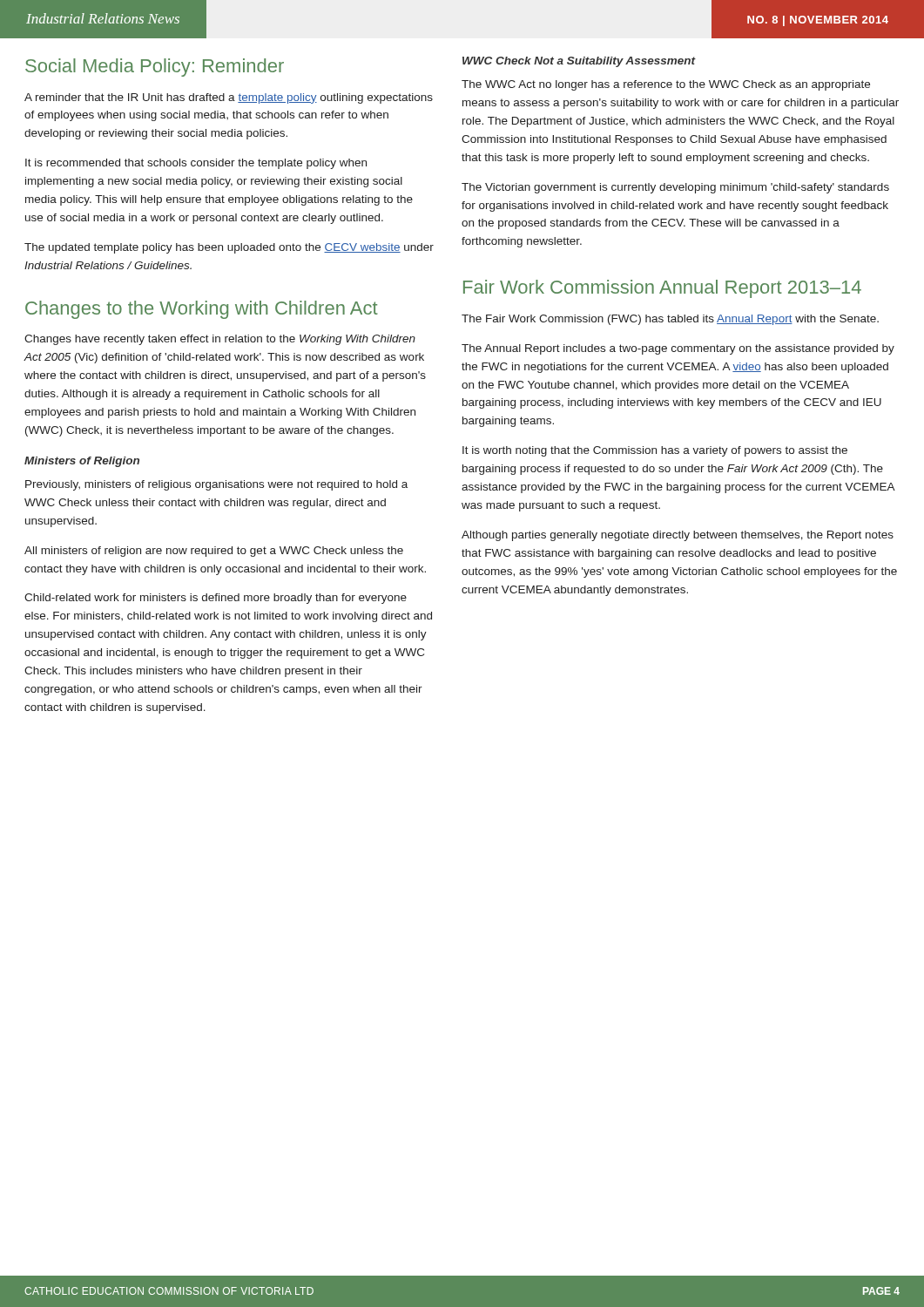
Task: Locate the text starting "Although parties generally negotiate directly"
Action: (x=679, y=562)
